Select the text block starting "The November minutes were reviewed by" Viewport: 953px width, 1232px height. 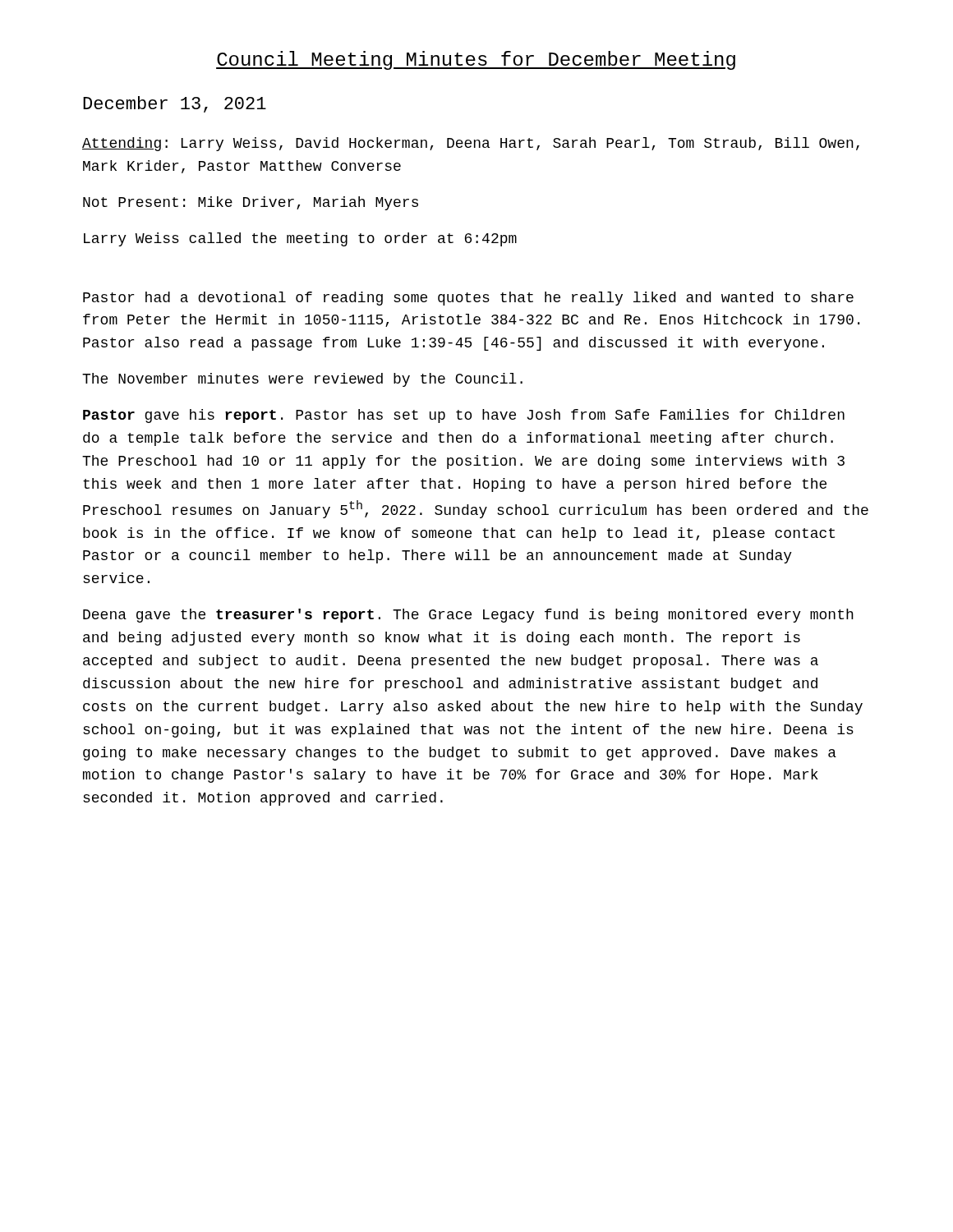pyautogui.click(x=304, y=380)
